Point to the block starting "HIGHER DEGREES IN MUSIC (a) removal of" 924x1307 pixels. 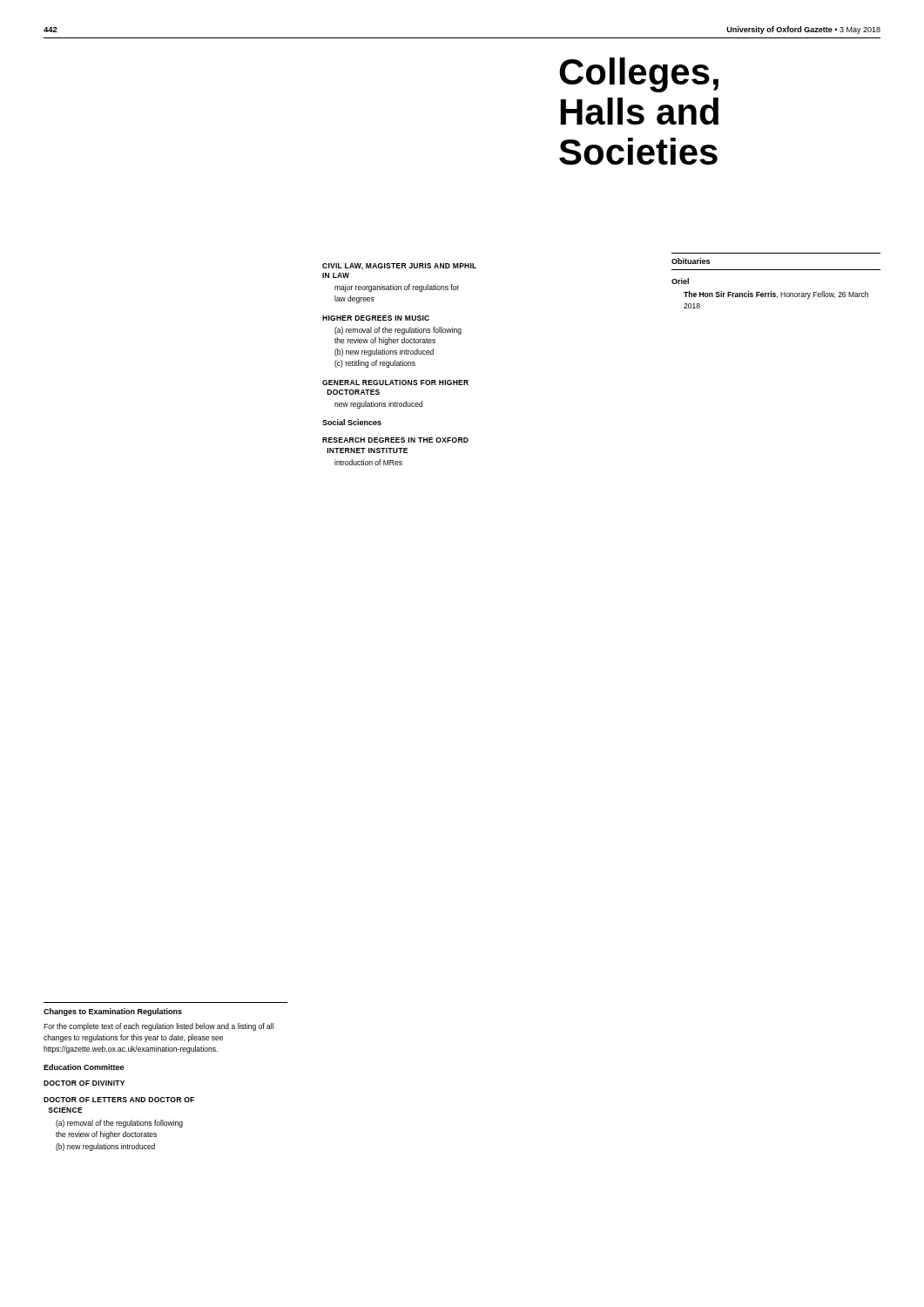(444, 341)
